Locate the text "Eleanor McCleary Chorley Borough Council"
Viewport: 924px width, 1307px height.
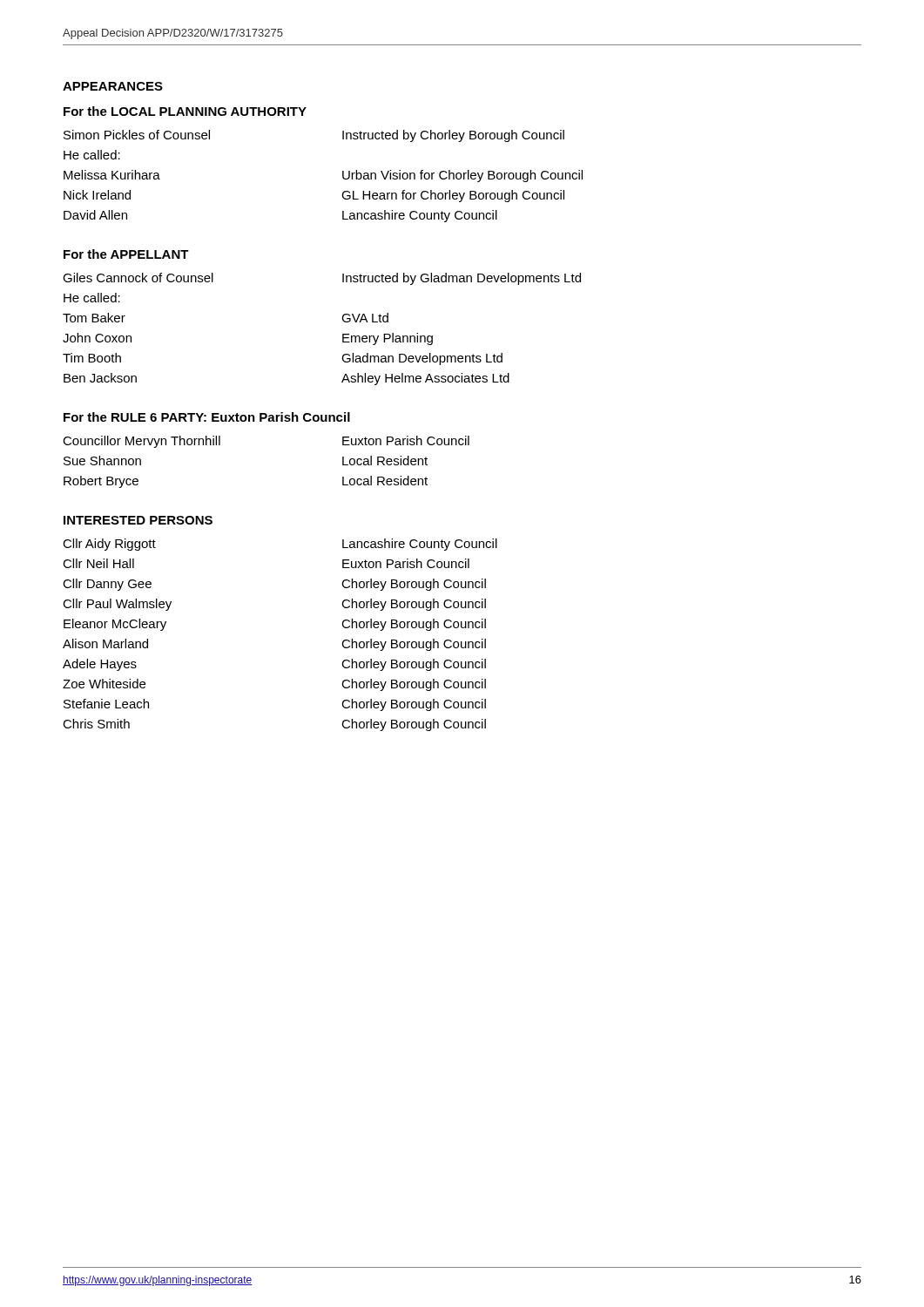tap(462, 623)
